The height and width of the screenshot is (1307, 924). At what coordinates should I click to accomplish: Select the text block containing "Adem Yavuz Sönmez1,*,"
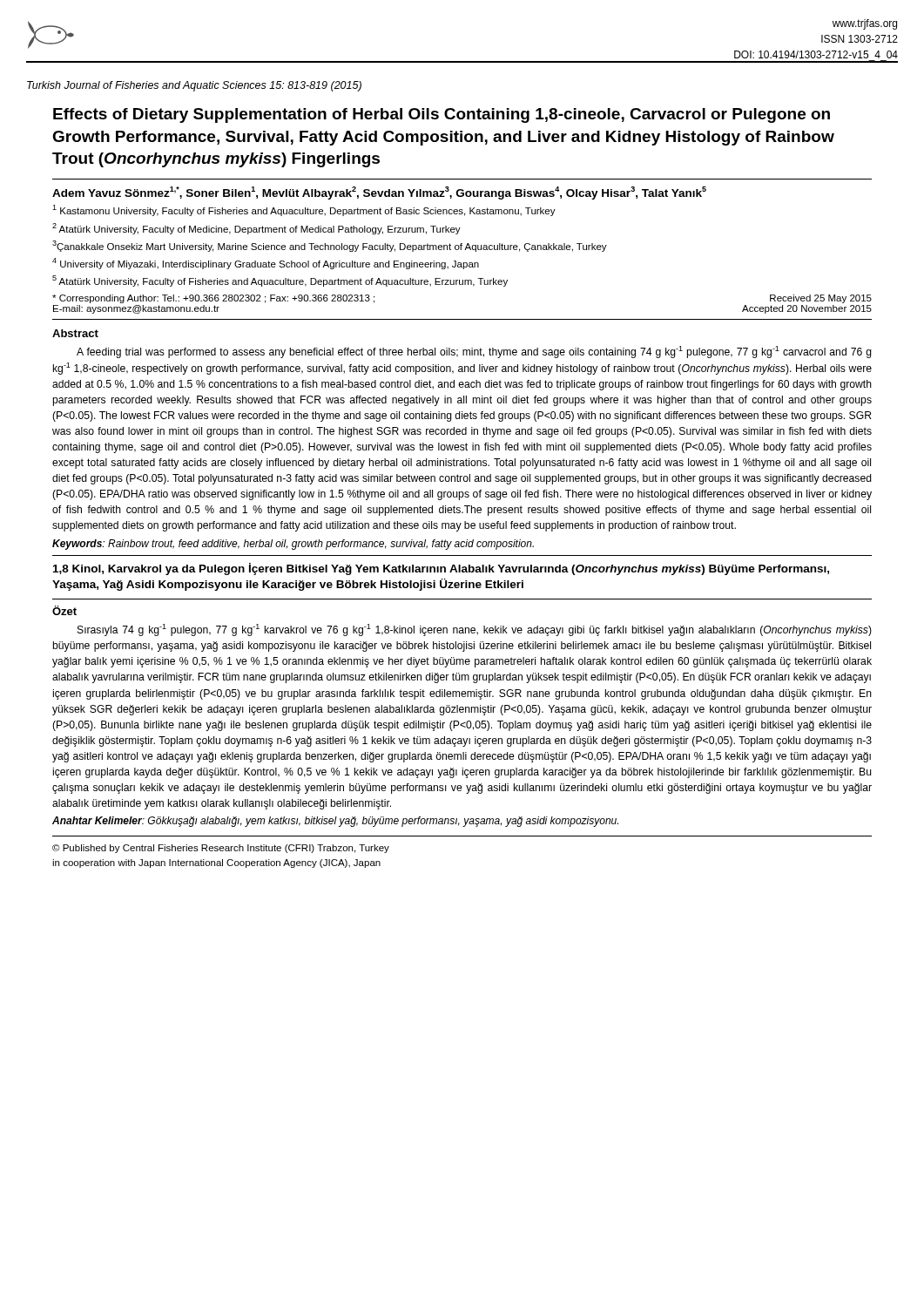click(x=379, y=192)
